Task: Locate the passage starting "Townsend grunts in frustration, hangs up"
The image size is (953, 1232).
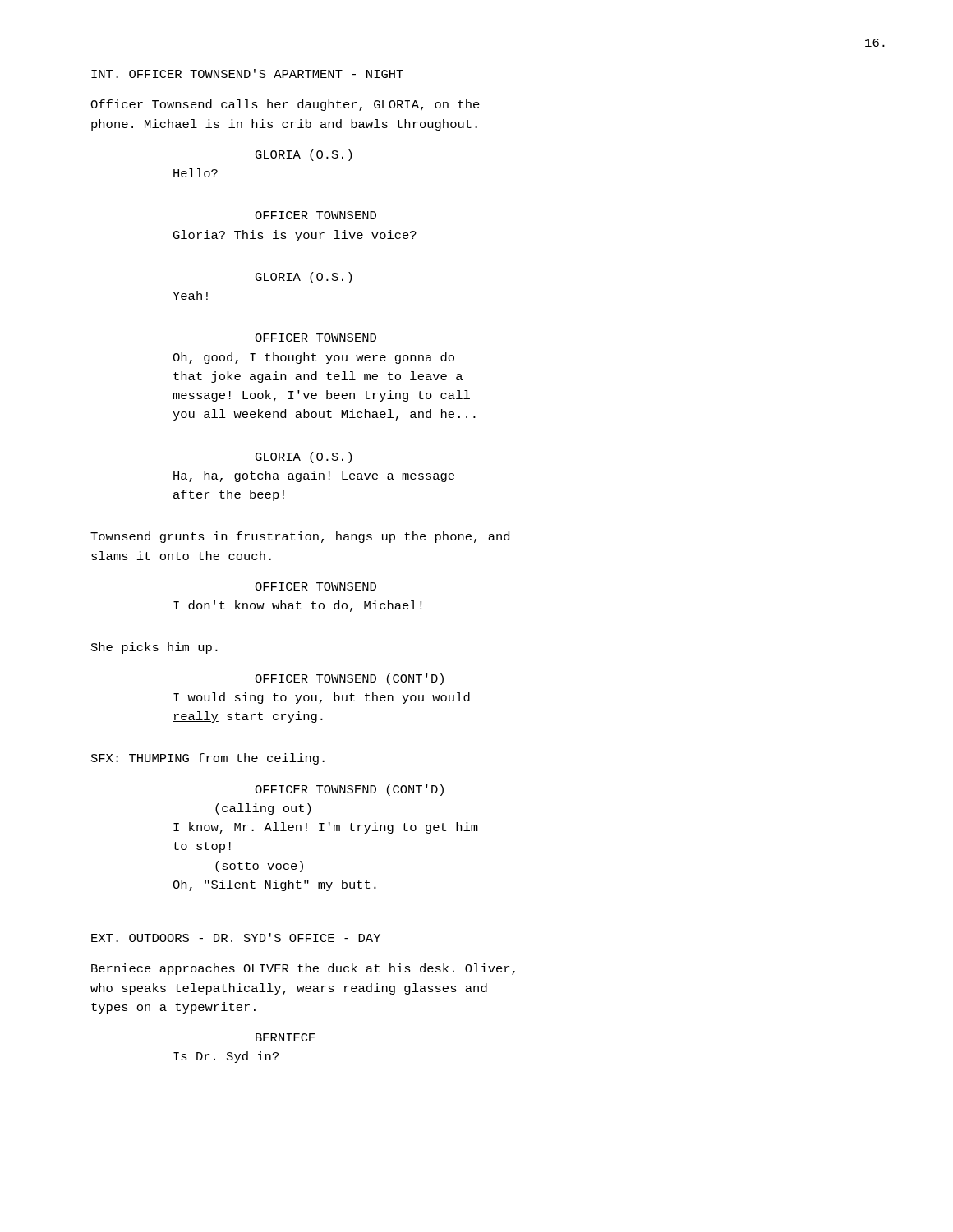Action: pos(301,547)
